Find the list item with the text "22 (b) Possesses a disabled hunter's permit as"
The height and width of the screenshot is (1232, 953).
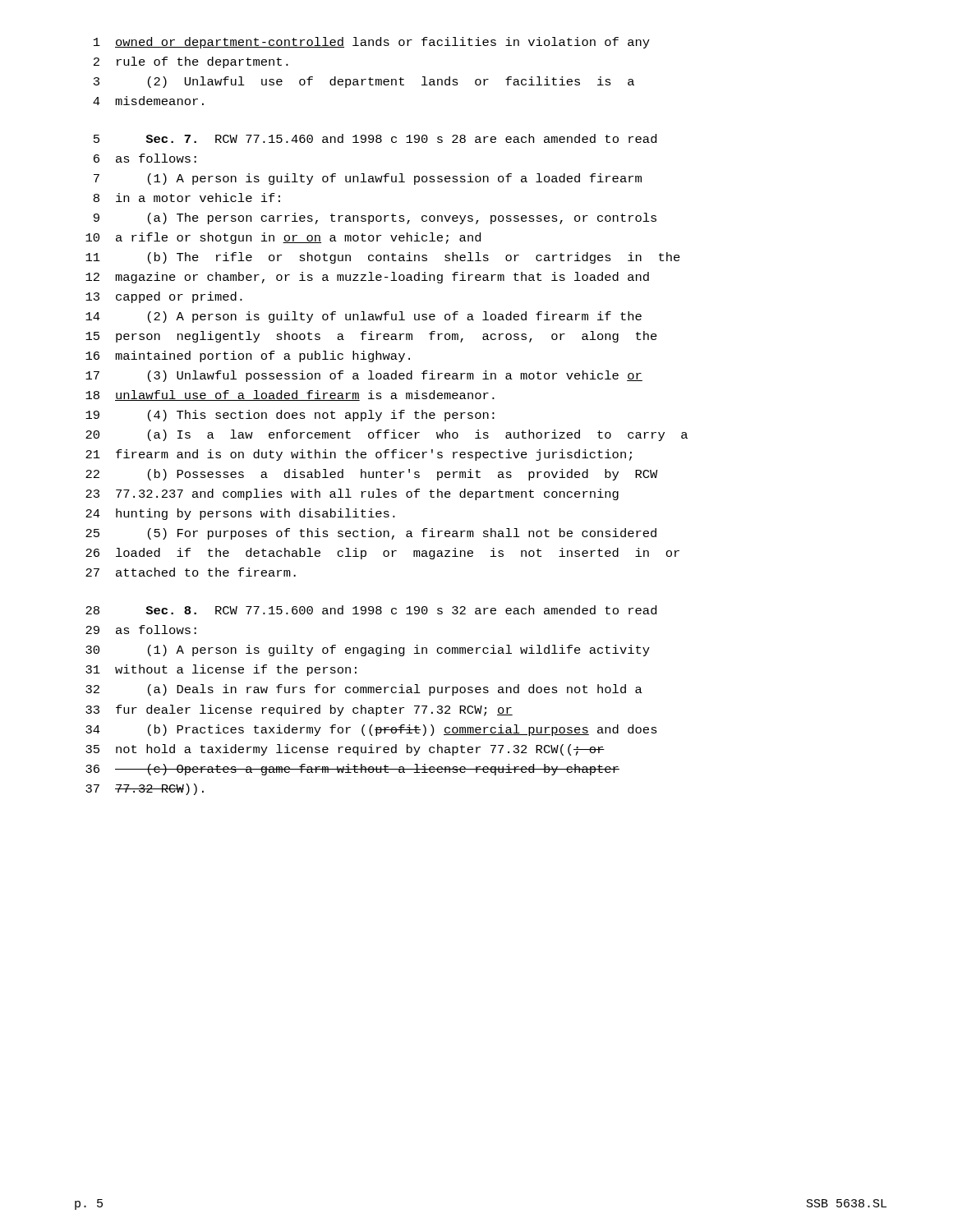[x=366, y=475]
